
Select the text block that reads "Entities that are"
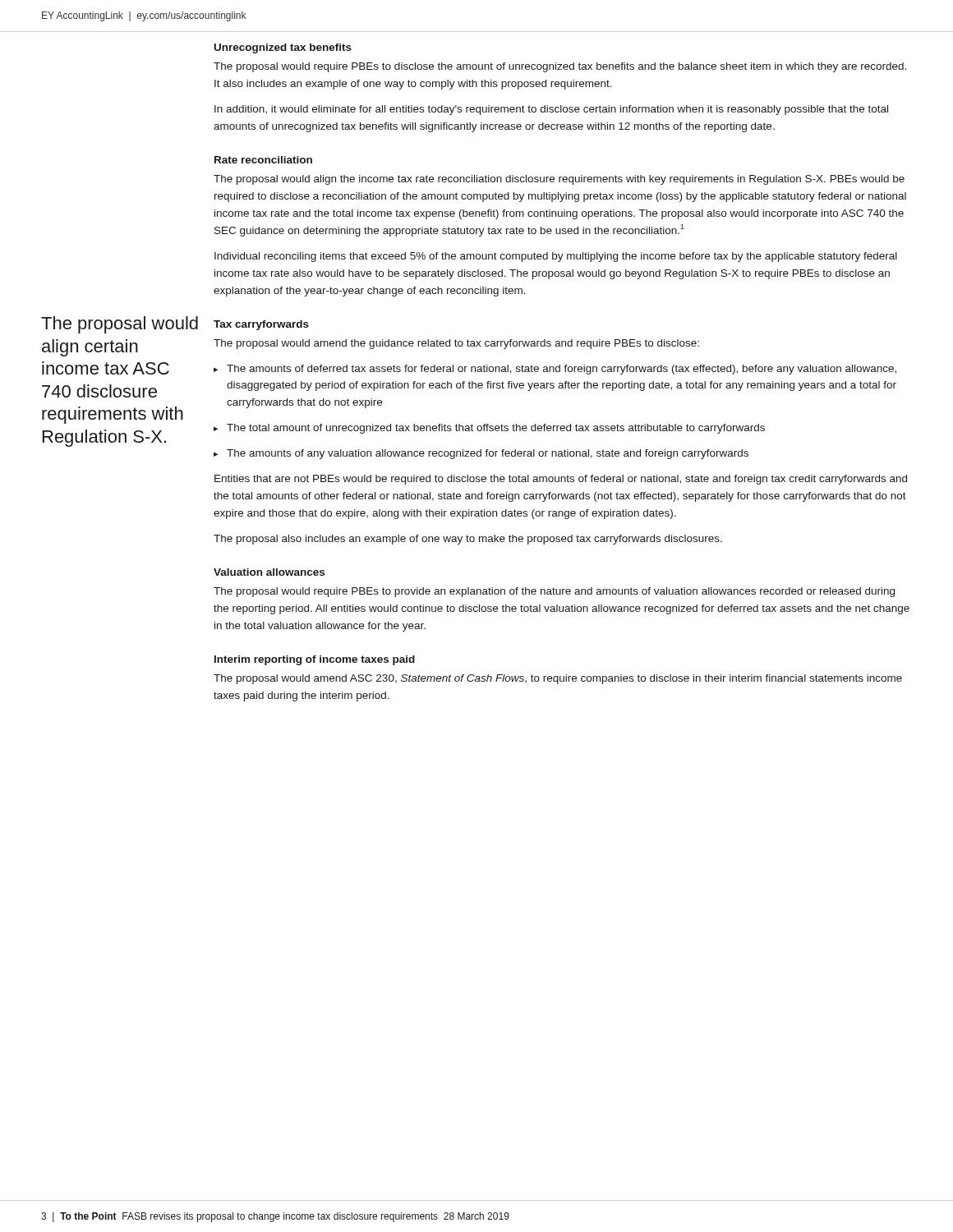561,496
